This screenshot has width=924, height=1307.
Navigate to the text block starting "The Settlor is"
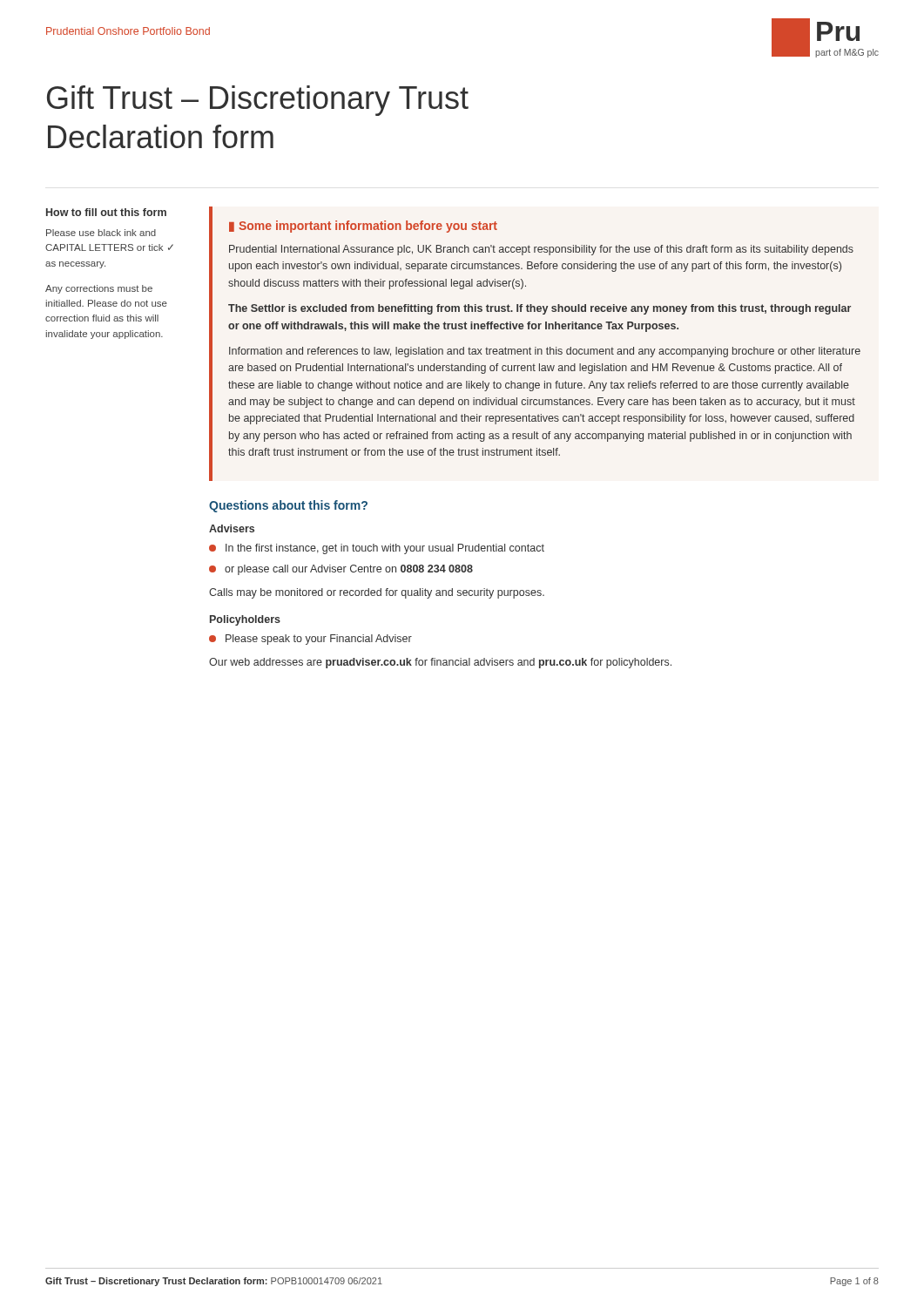pos(546,318)
